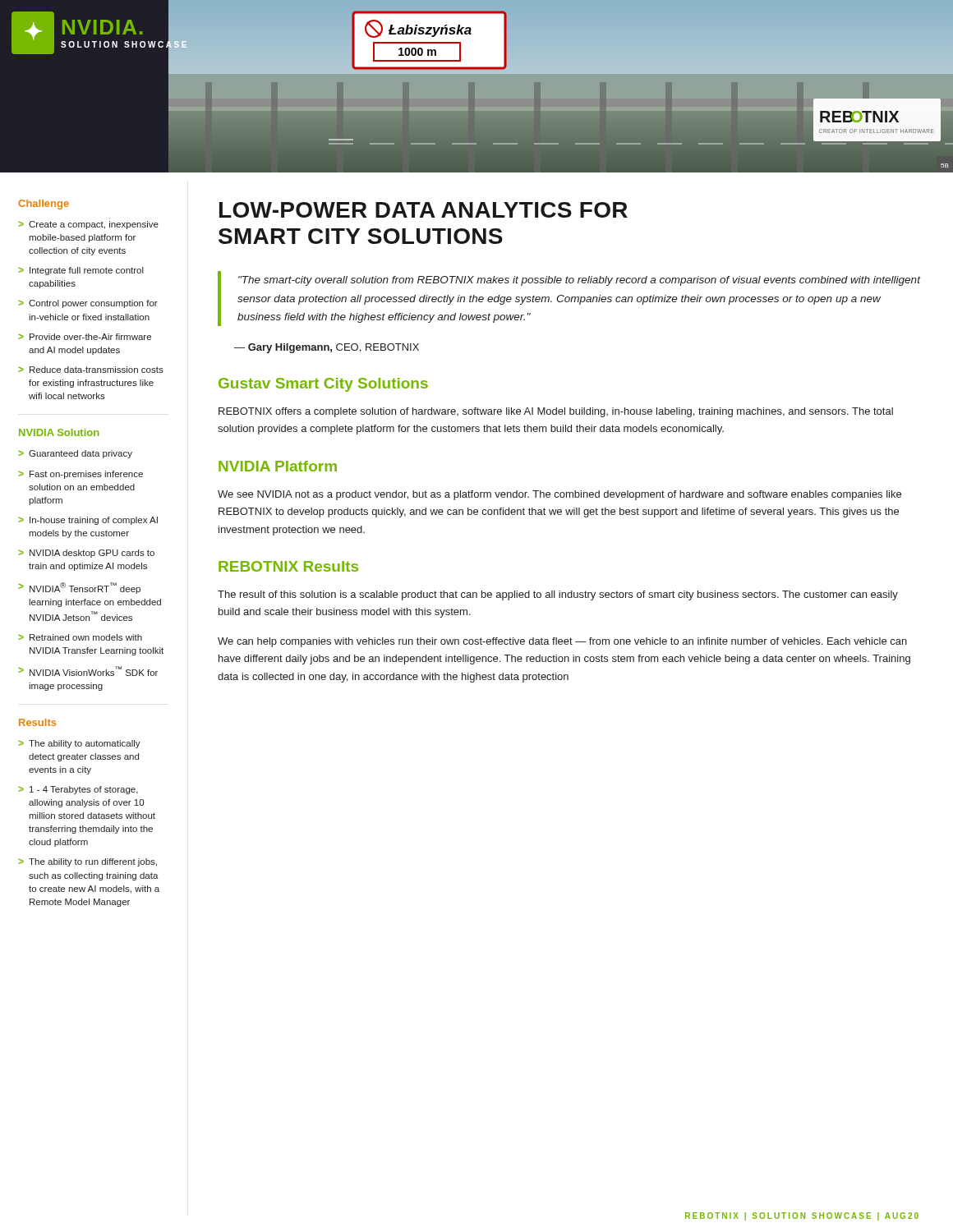Point to the text block starting "NVIDIA Platform"
This screenshot has height=1232, width=953.
point(278,466)
